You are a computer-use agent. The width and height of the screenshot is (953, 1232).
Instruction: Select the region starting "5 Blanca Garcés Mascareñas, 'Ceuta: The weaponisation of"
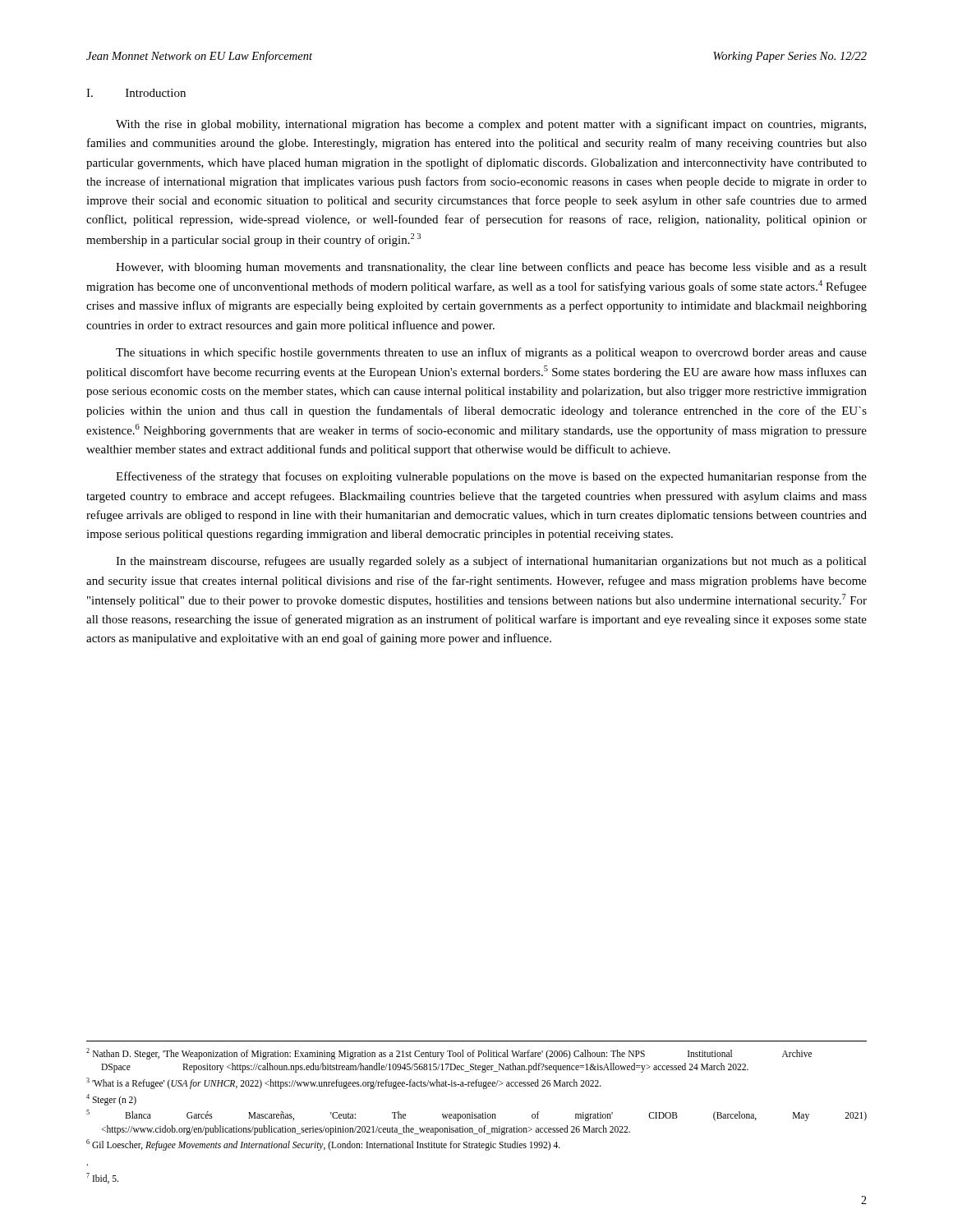tap(476, 1121)
